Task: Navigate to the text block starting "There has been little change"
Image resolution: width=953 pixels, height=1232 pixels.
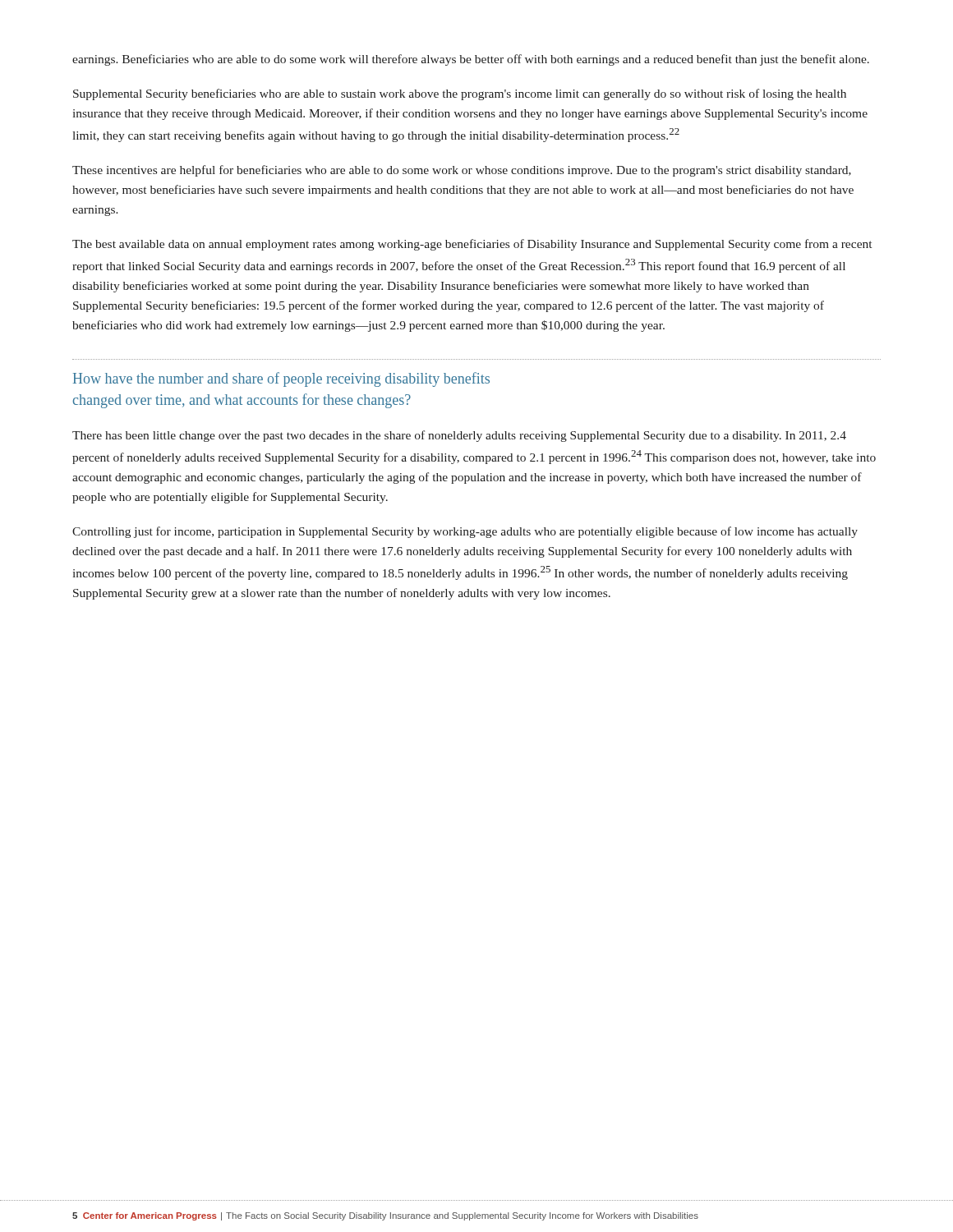Action: [x=474, y=466]
